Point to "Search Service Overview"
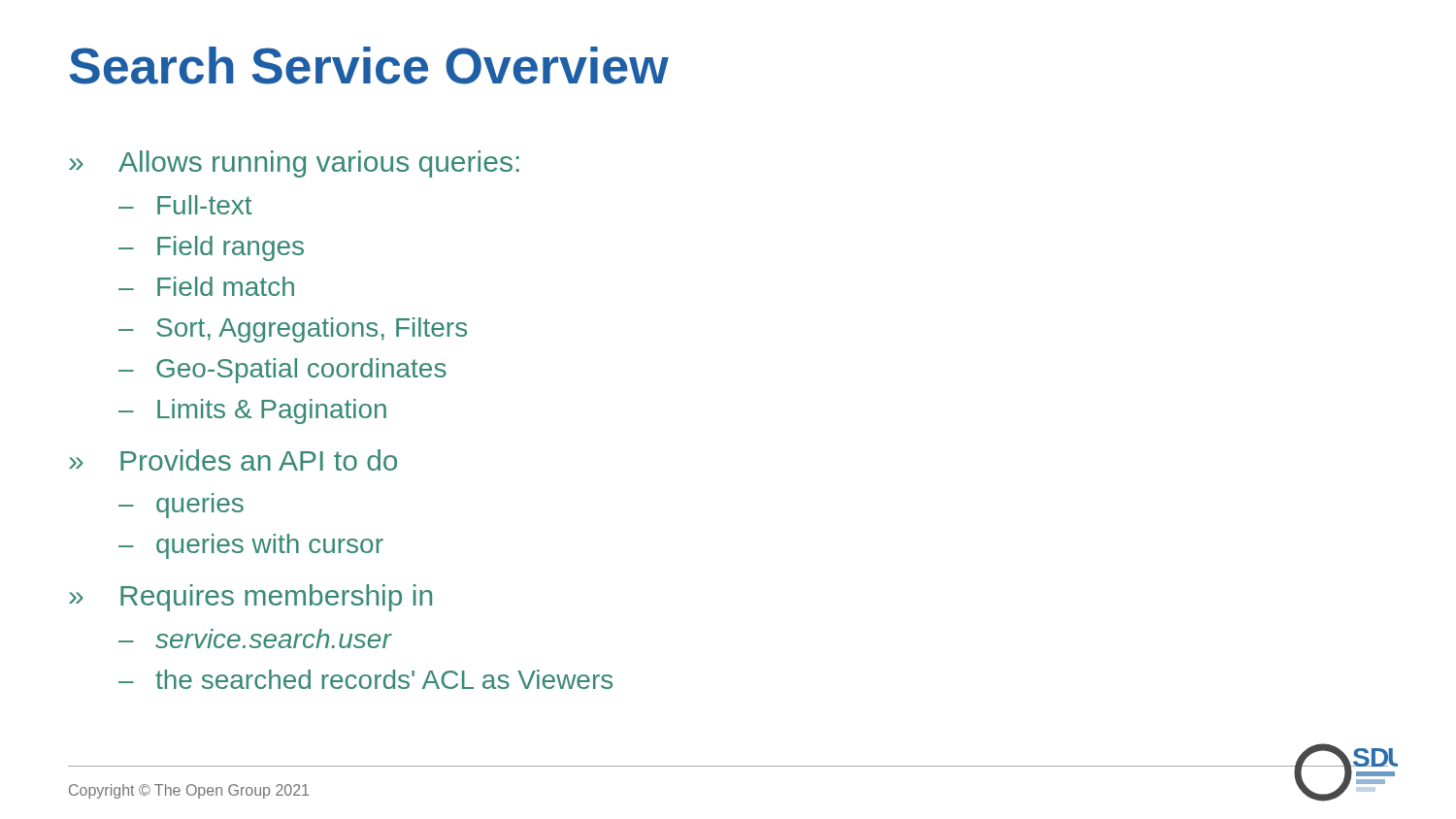 [x=368, y=66]
